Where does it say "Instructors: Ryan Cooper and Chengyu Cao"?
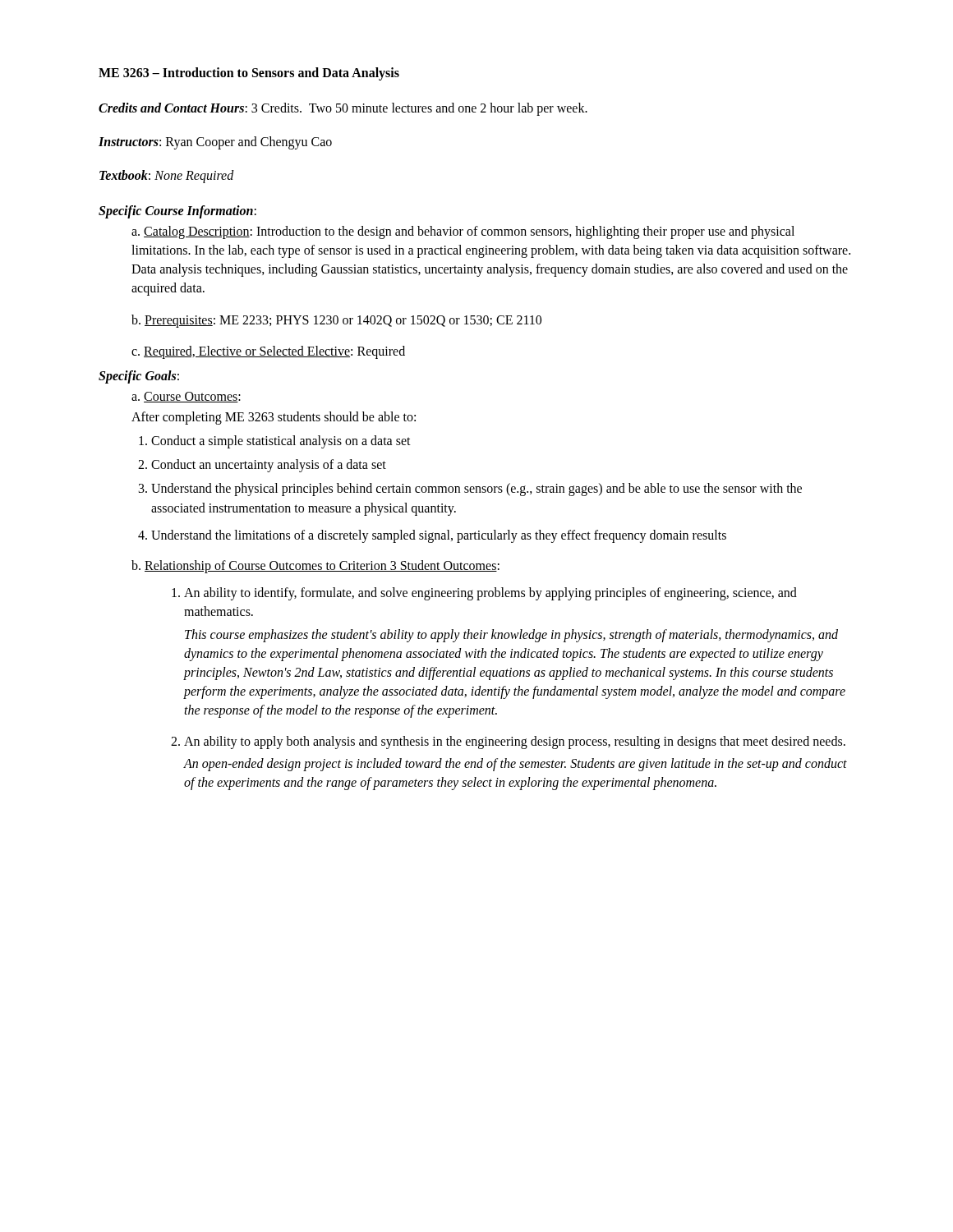953x1232 pixels. point(215,142)
